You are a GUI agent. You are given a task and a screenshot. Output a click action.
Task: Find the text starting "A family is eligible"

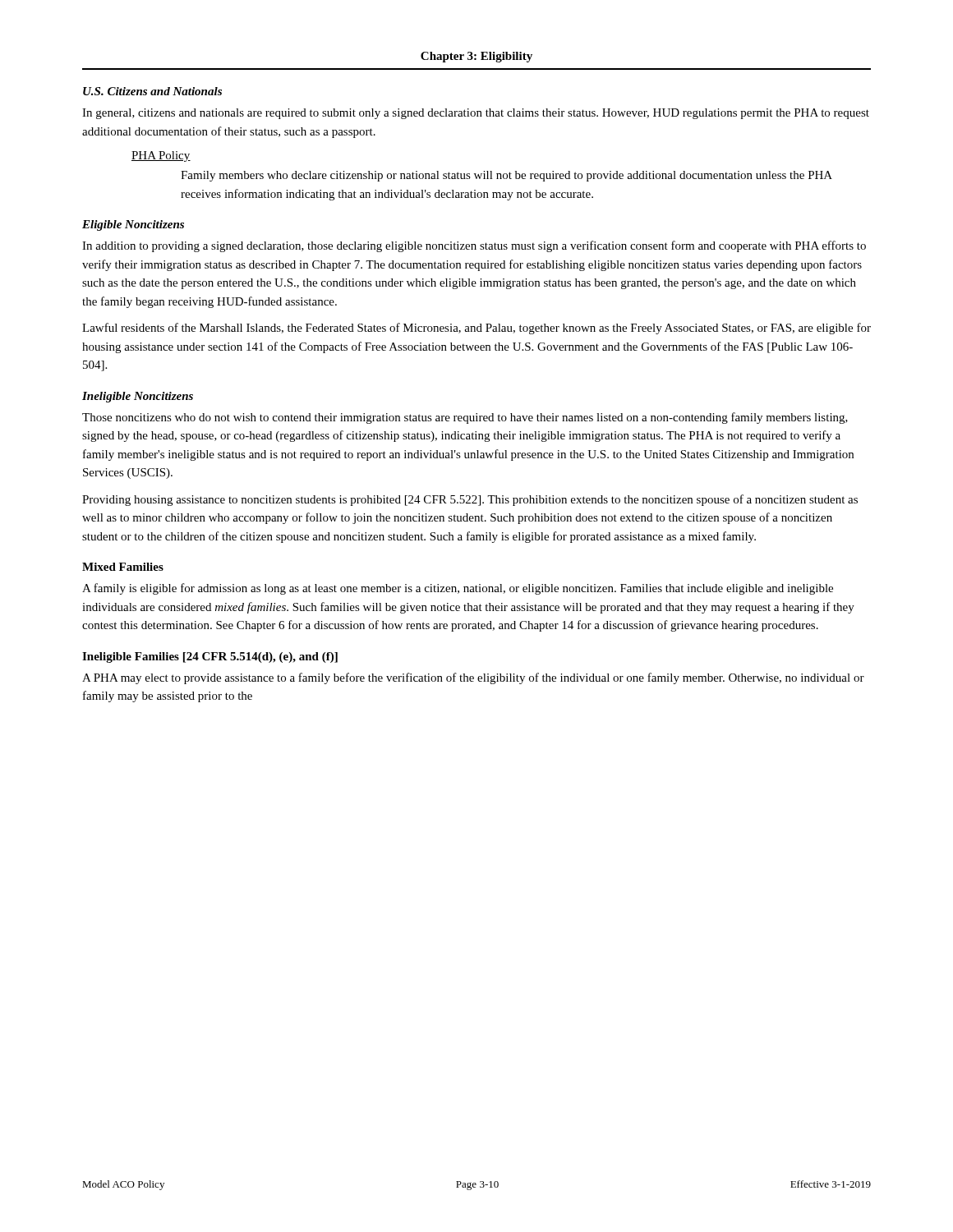(x=468, y=607)
